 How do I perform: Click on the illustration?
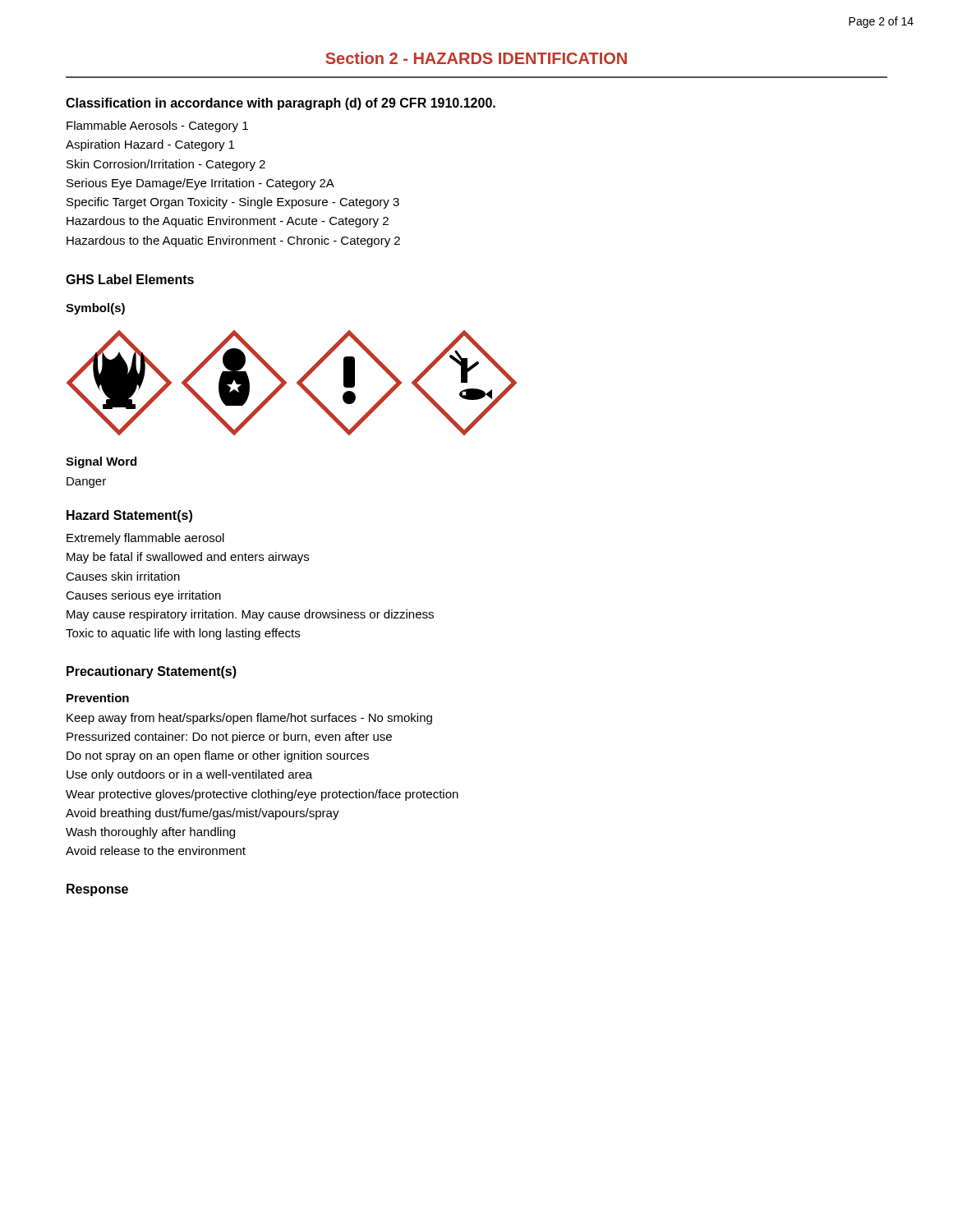tap(476, 383)
